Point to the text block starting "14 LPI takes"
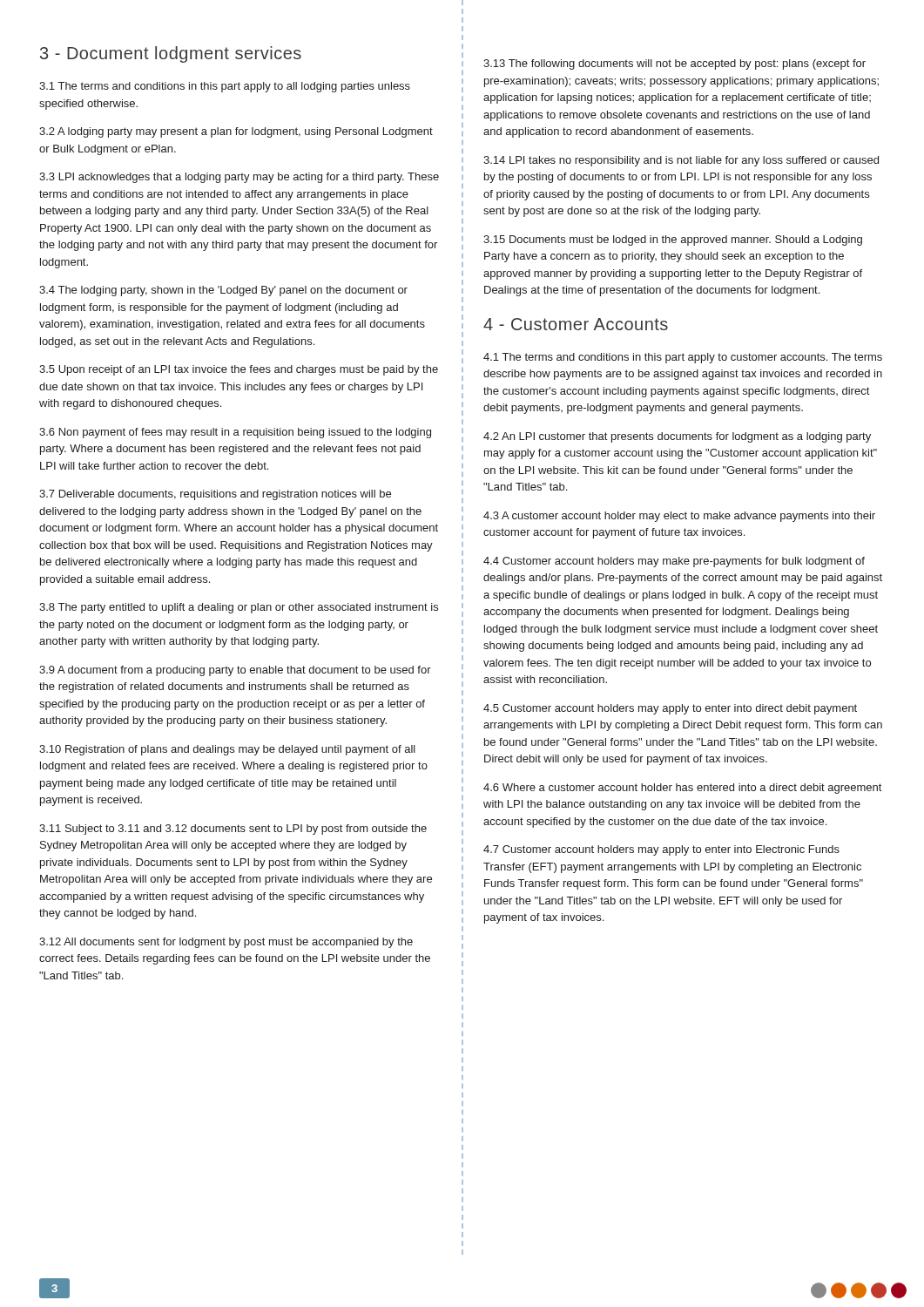Screen dimensions: 1307x924 pyautogui.click(x=684, y=185)
